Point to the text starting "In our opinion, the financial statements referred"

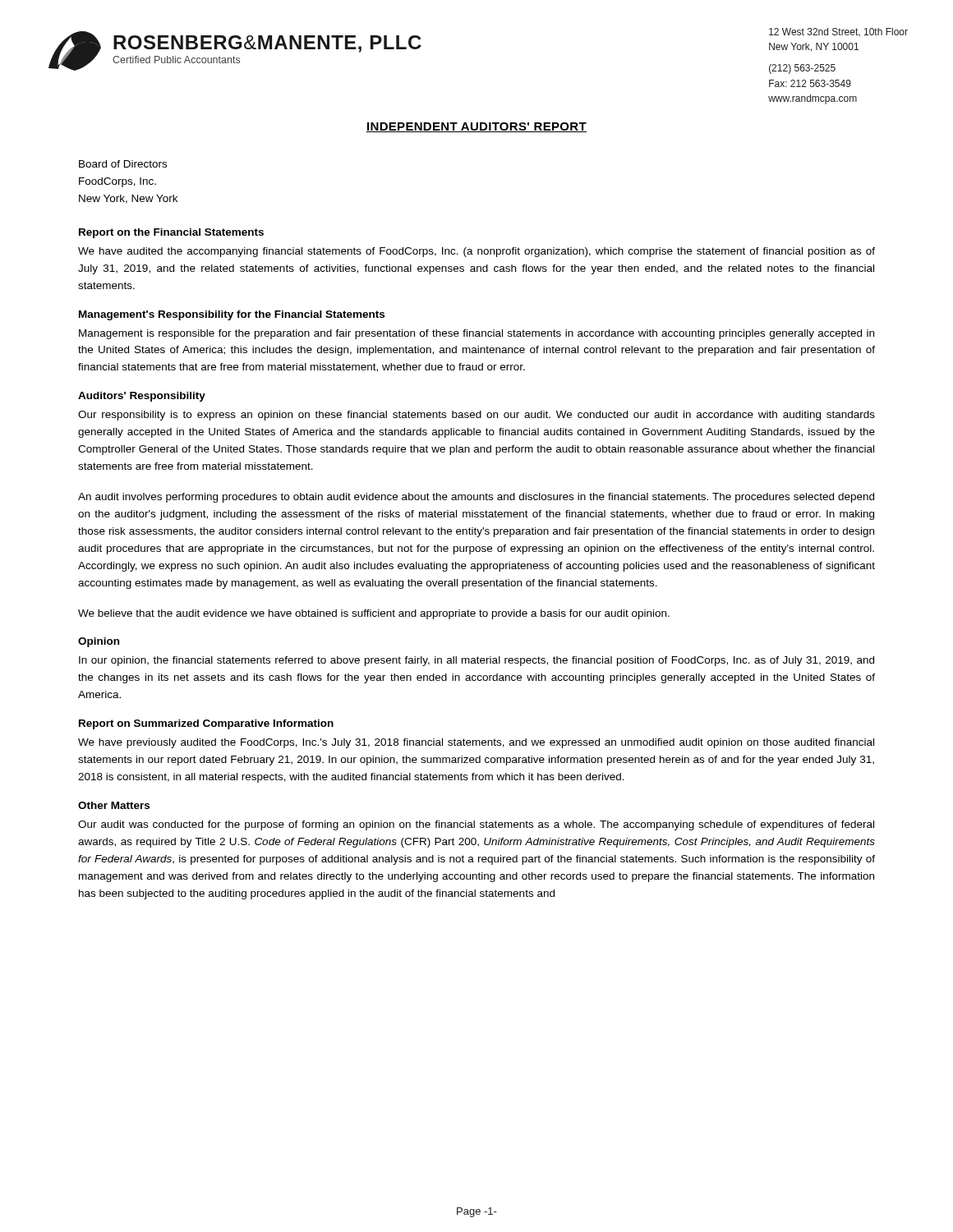pos(476,678)
